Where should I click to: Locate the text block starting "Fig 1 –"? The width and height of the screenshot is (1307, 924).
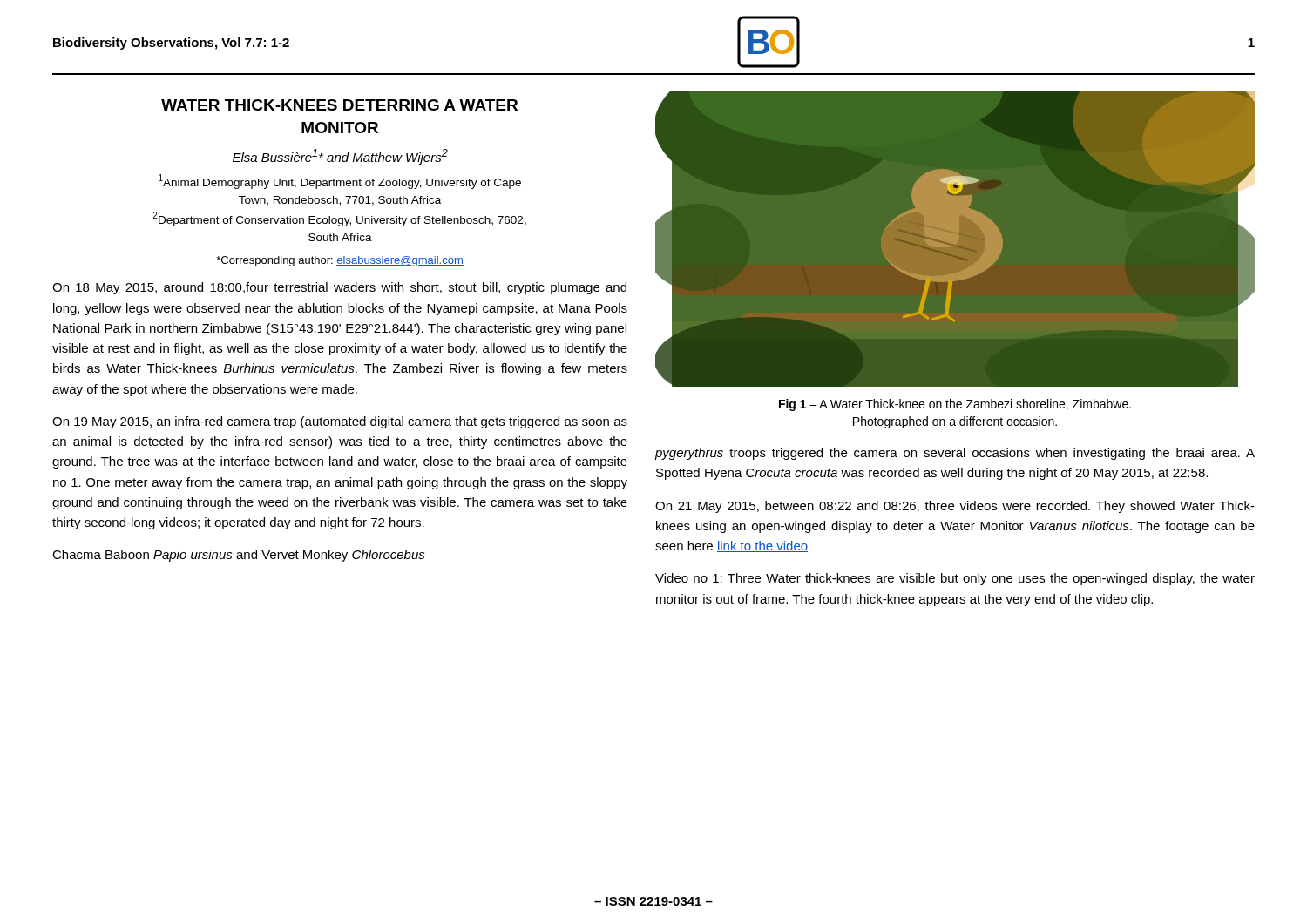tap(955, 413)
